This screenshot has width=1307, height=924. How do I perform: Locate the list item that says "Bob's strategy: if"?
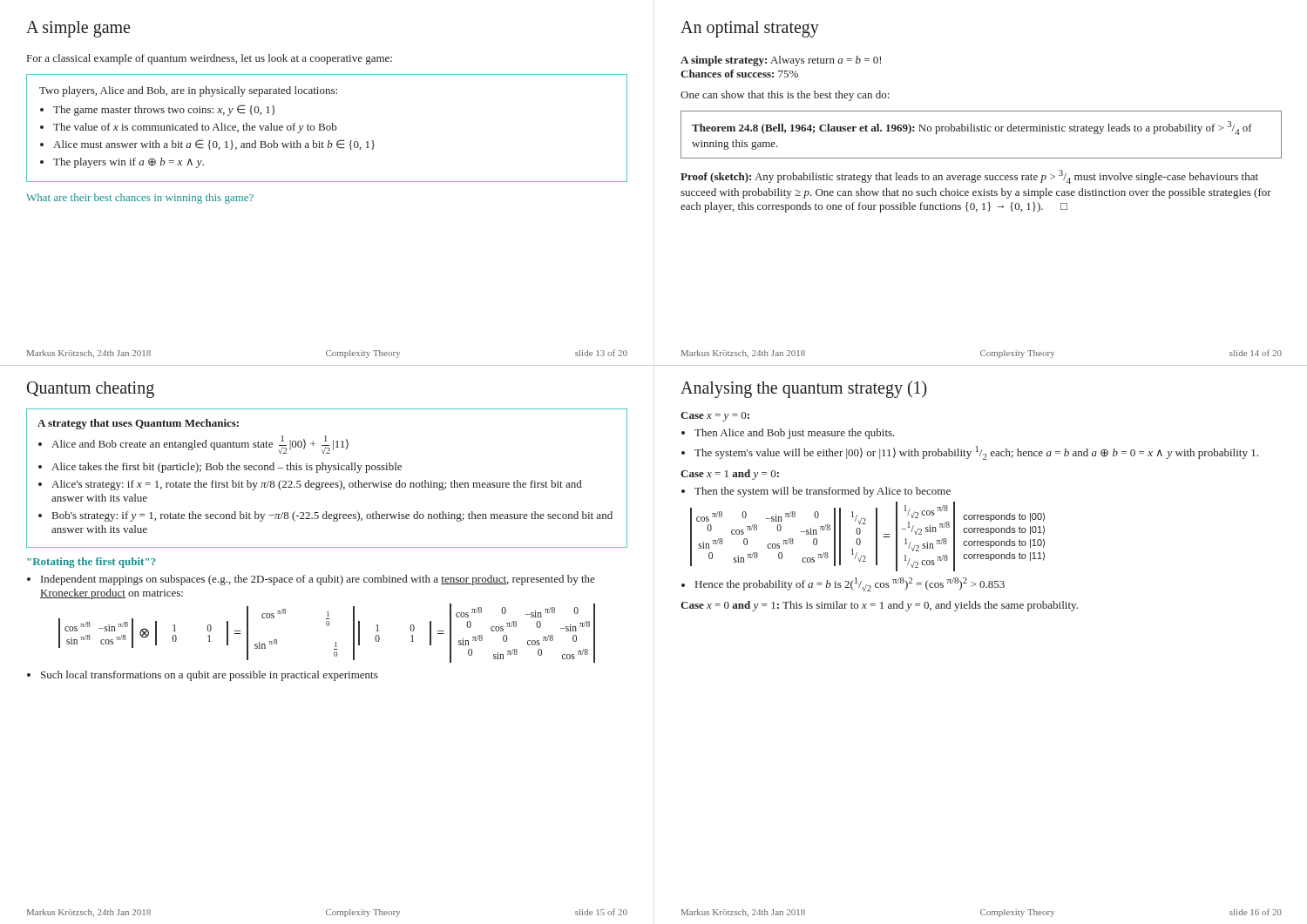coord(332,522)
